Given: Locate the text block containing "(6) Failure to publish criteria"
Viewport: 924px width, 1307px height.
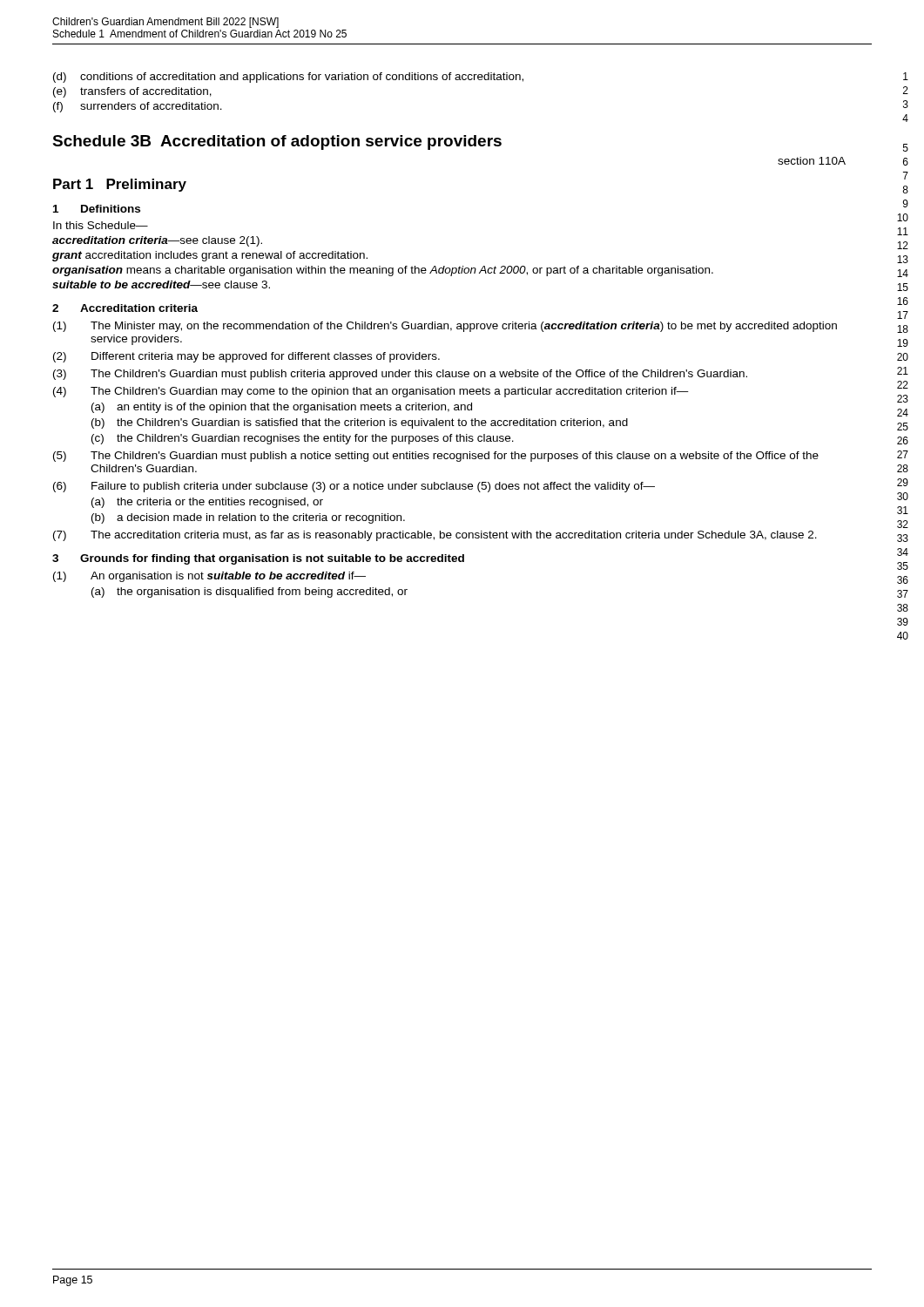Looking at the screenshot, I should coord(449,486).
